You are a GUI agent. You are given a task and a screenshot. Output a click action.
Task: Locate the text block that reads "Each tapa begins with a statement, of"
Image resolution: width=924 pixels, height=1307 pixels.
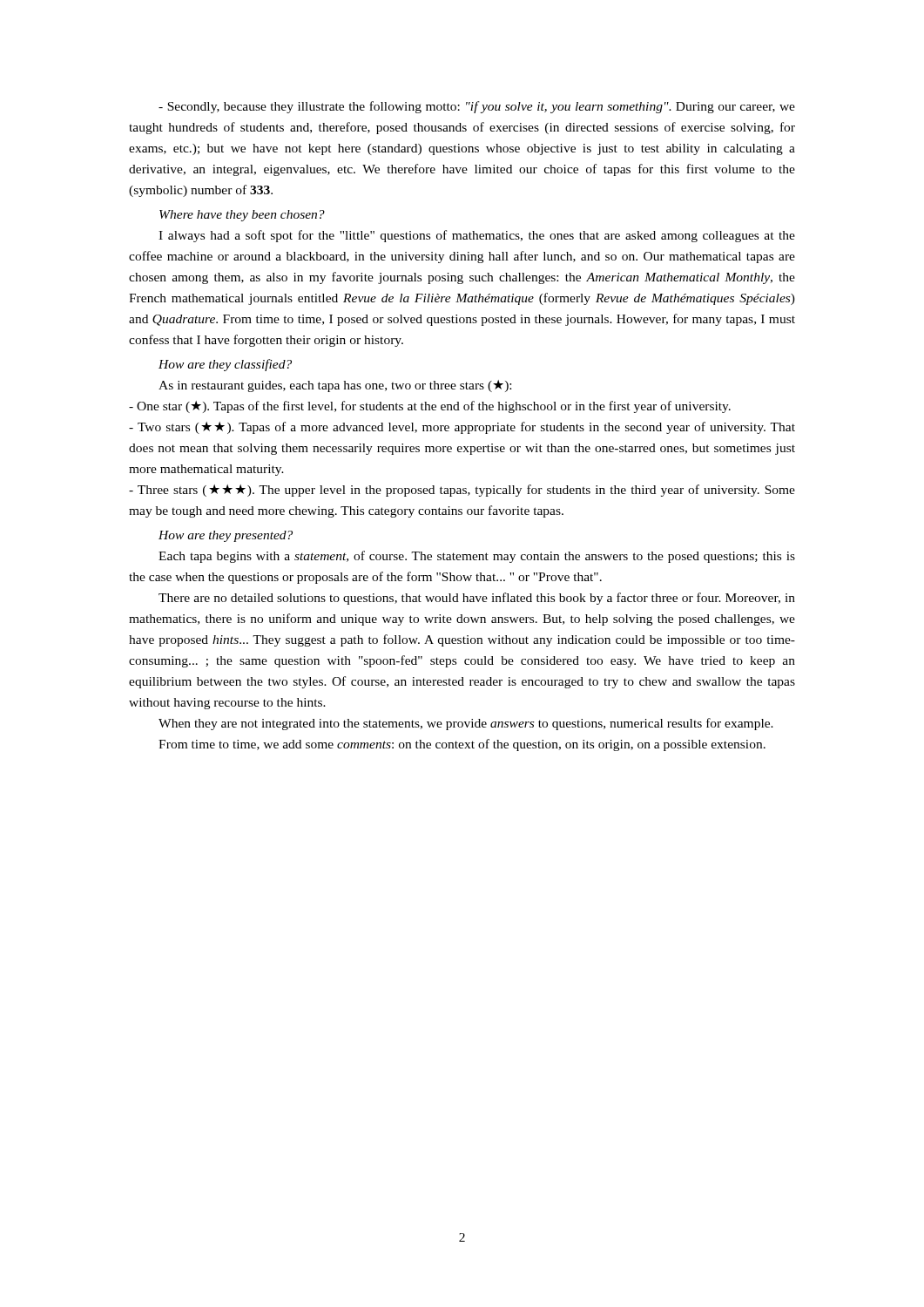tap(462, 566)
